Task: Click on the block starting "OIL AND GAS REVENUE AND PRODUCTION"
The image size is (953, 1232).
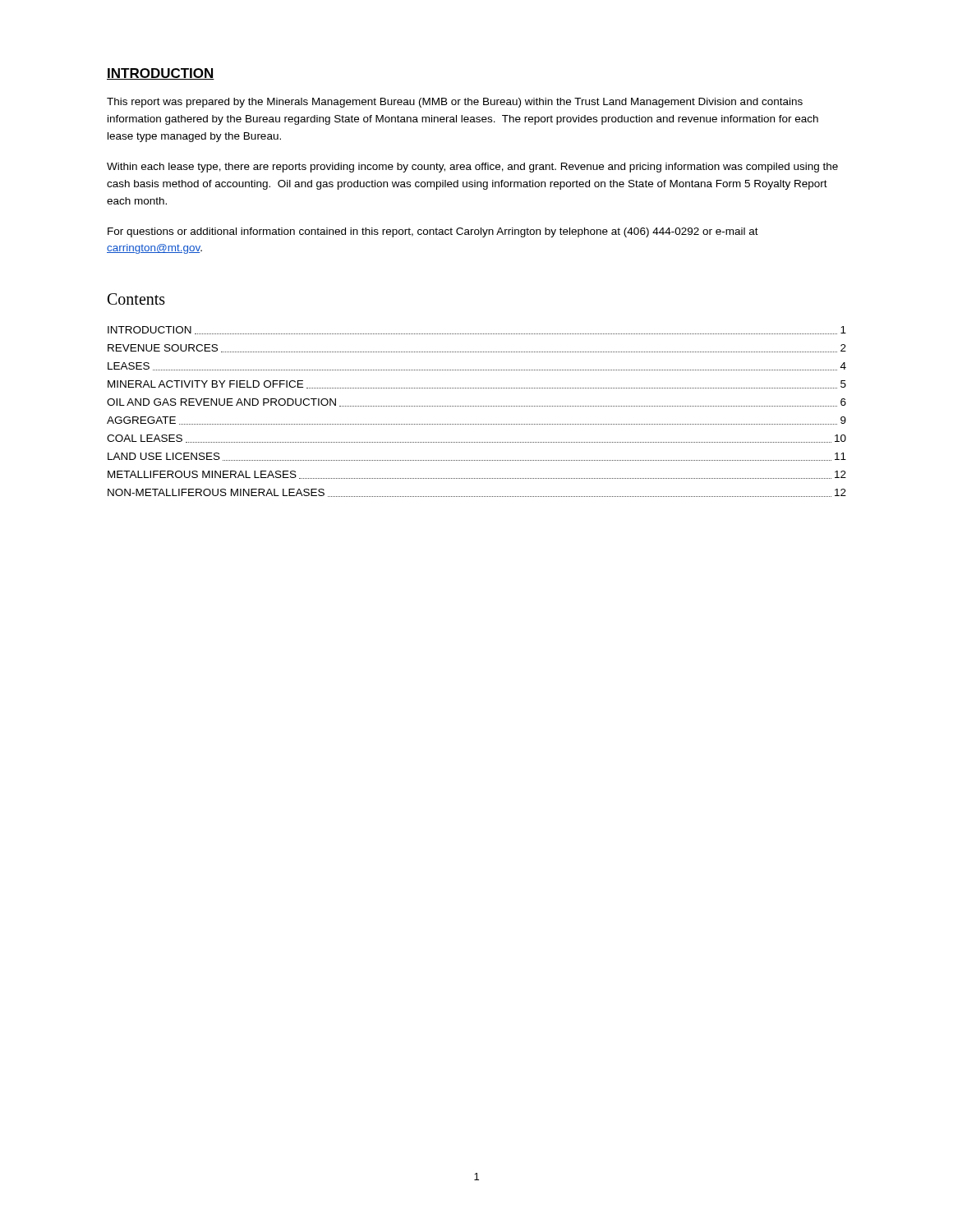Action: point(476,402)
